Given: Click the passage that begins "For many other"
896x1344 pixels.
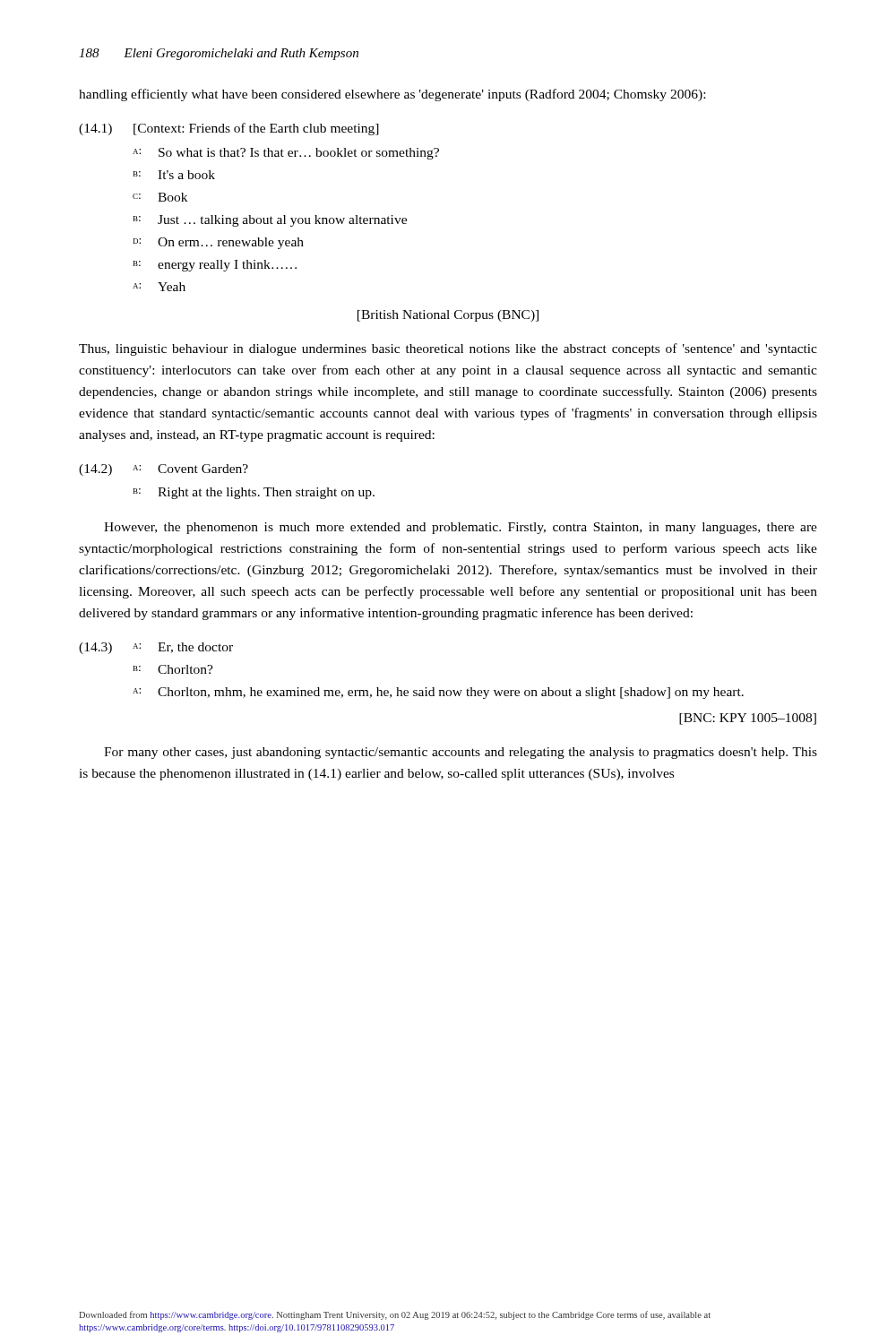Looking at the screenshot, I should coord(448,762).
